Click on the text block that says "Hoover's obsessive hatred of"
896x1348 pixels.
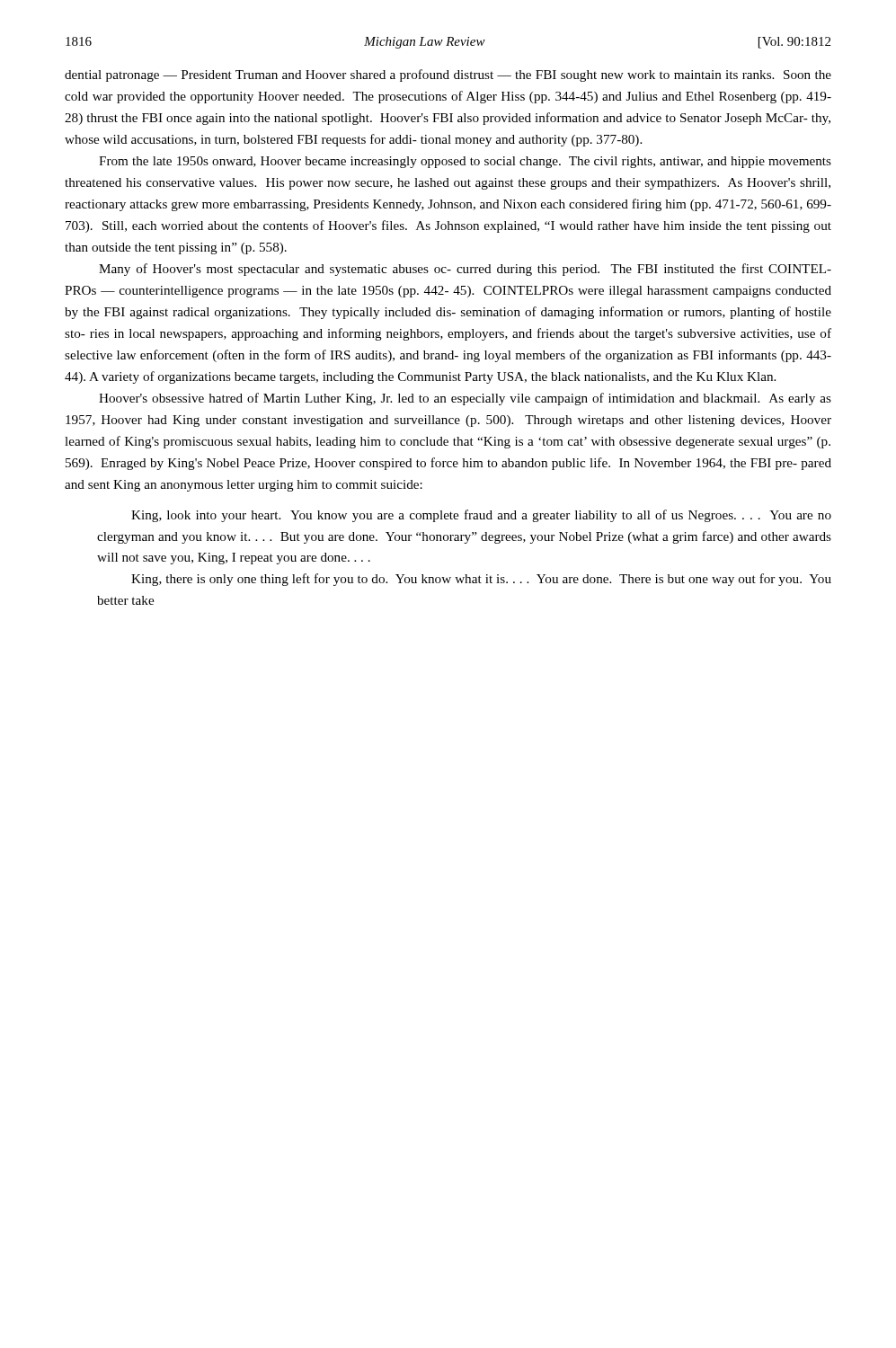click(448, 441)
